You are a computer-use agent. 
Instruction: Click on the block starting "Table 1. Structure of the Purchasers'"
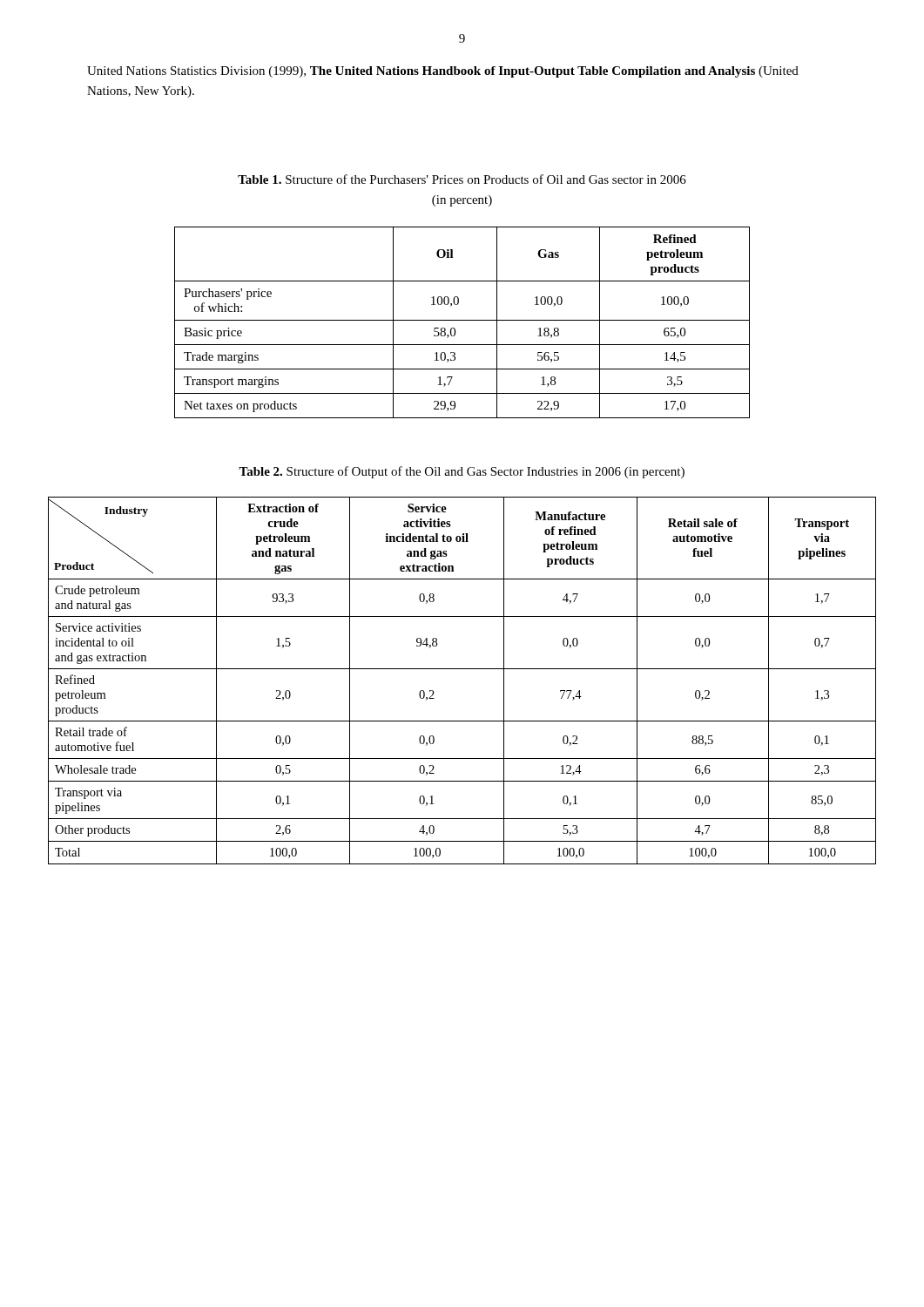(x=462, y=189)
